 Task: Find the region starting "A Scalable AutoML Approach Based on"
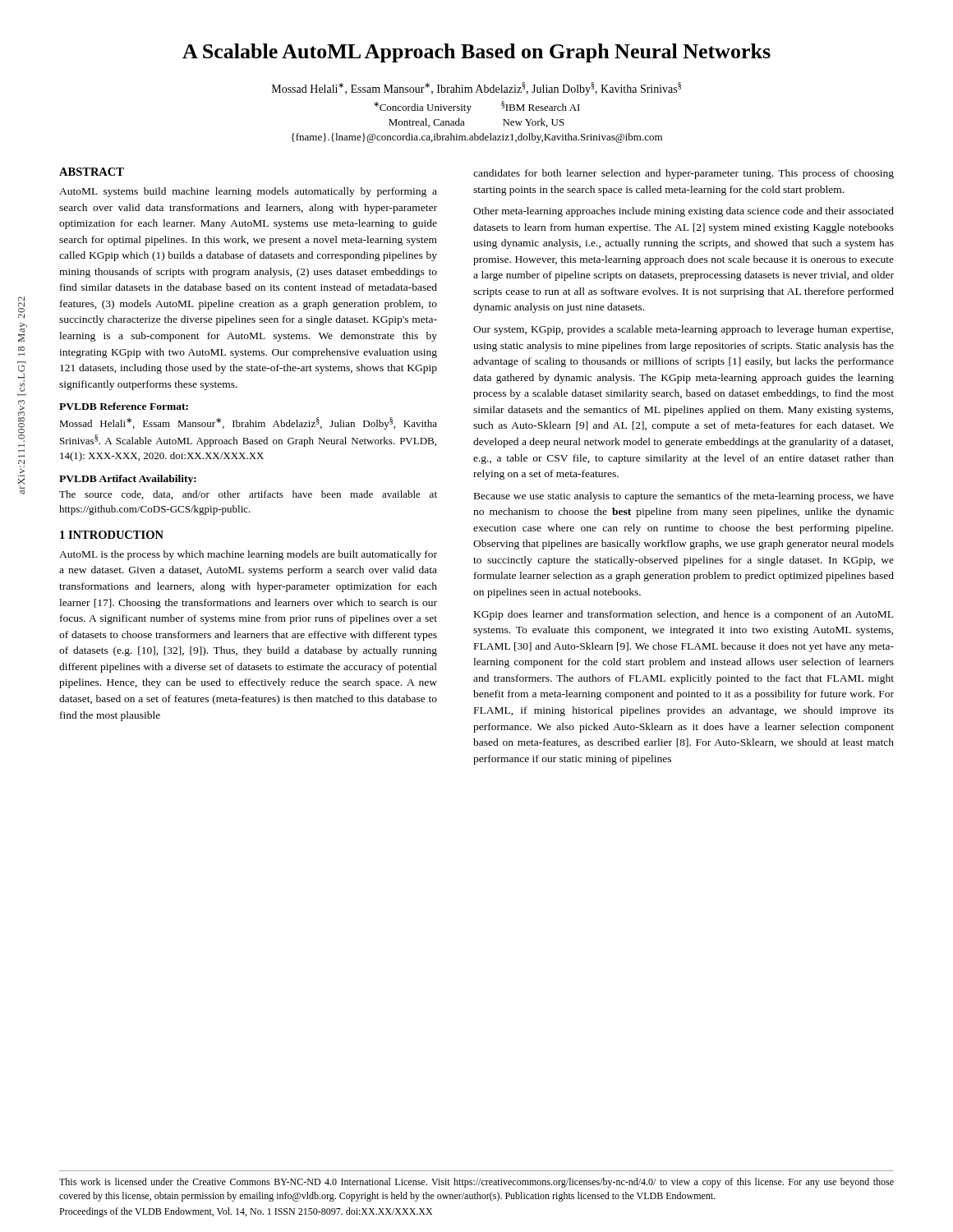(476, 51)
